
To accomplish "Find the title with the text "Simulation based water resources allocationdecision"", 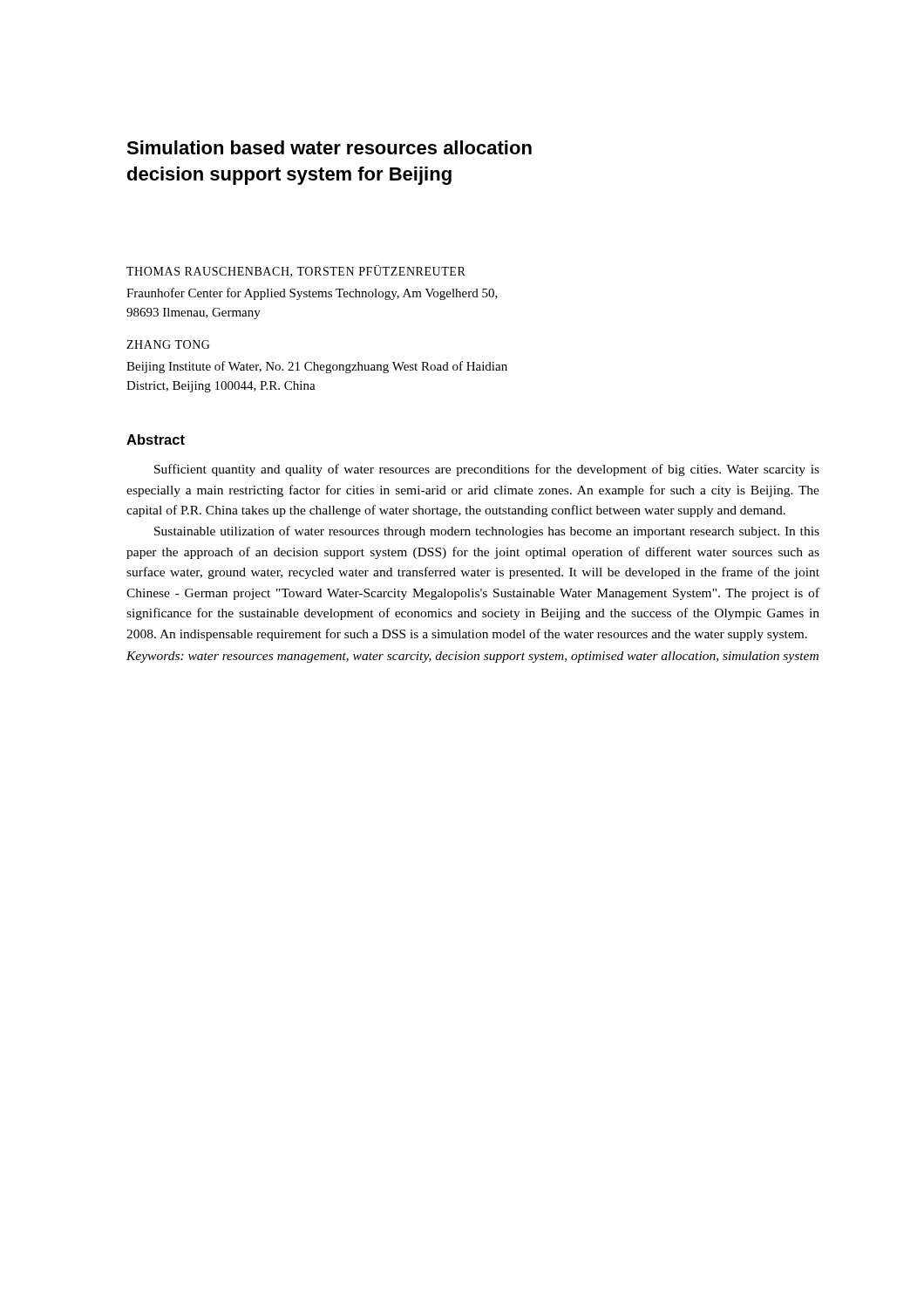I will pyautogui.click(x=473, y=161).
